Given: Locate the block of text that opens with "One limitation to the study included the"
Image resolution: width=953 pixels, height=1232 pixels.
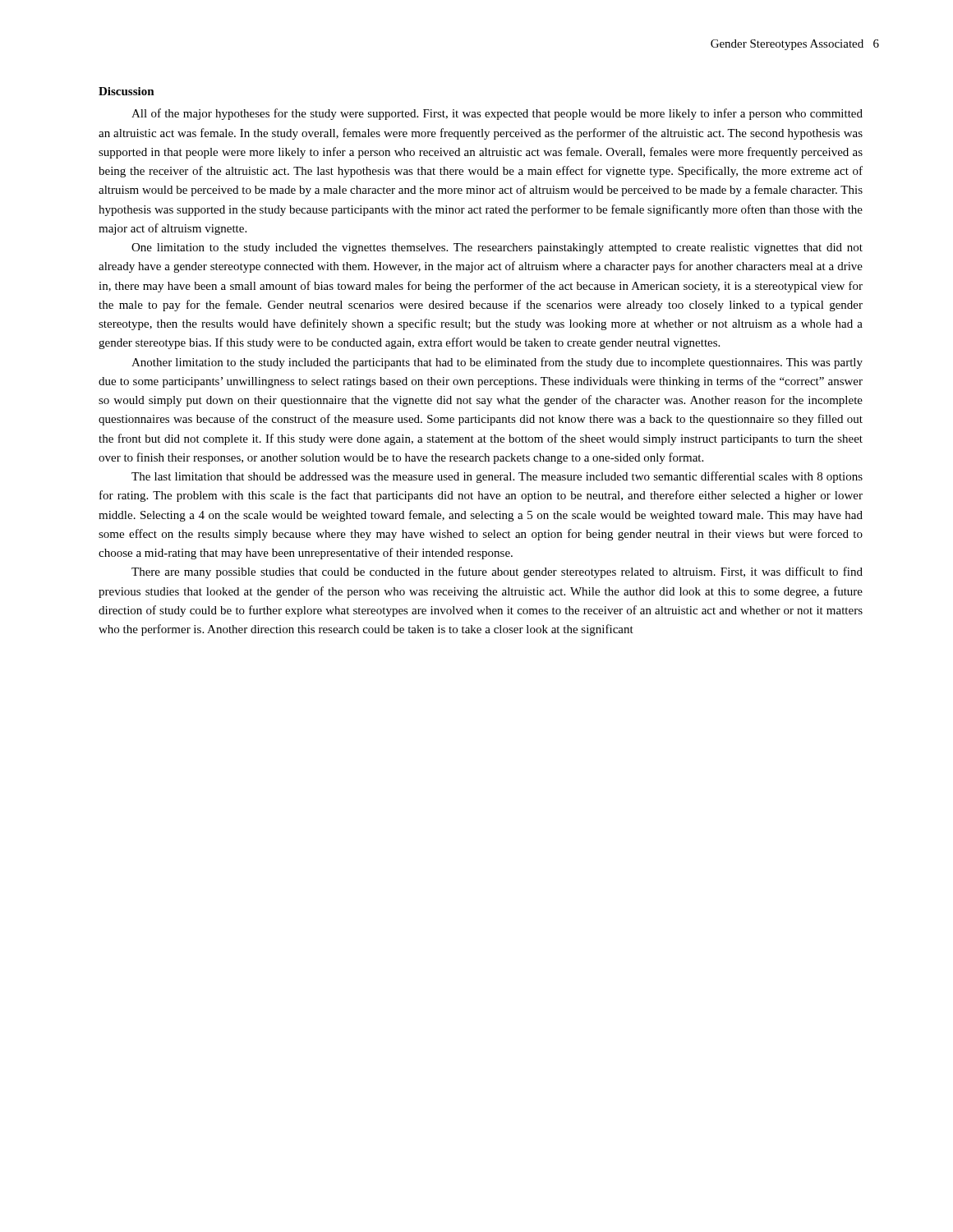Looking at the screenshot, I should click(481, 295).
